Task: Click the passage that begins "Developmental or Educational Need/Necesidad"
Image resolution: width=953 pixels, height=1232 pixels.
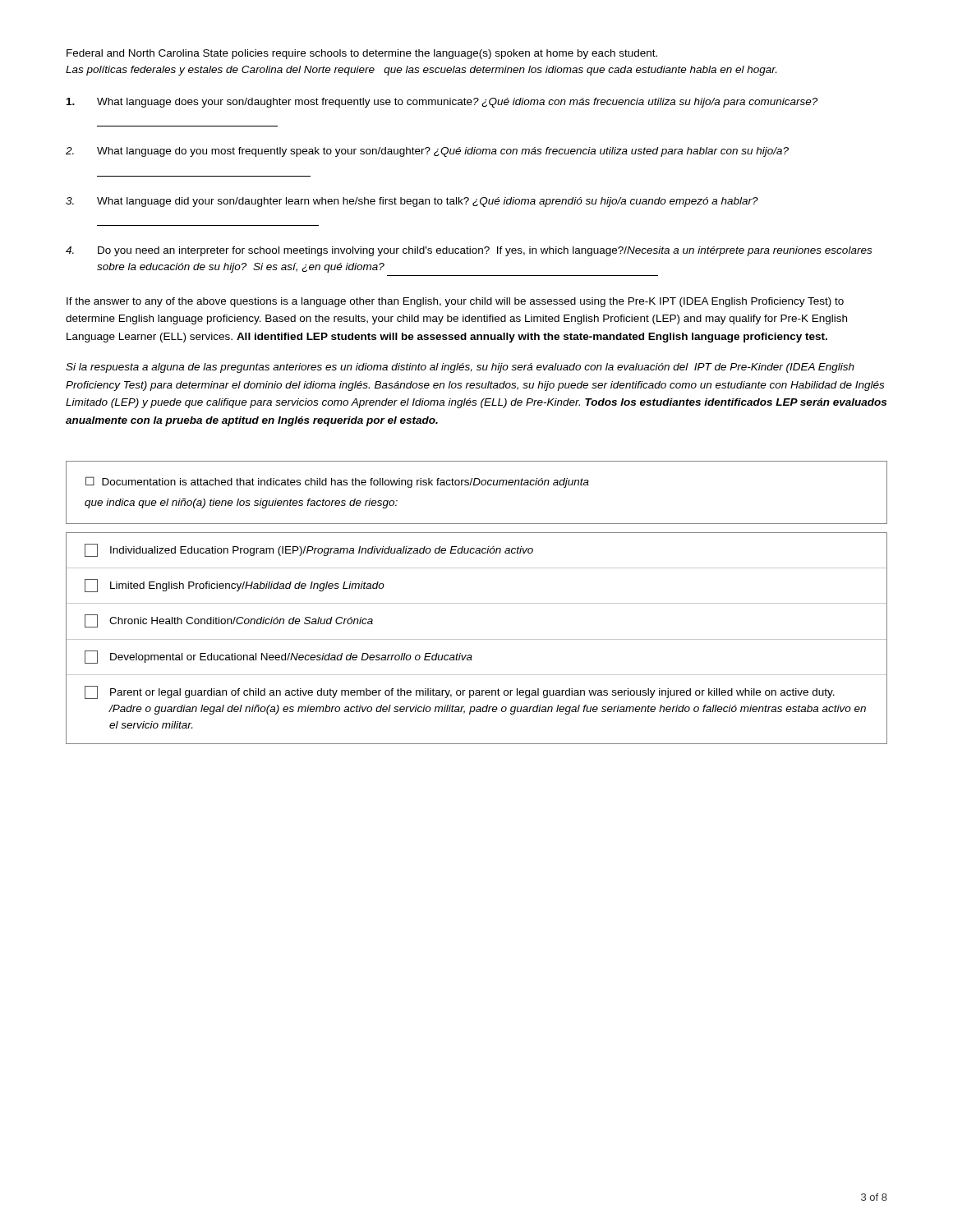Action: (279, 657)
